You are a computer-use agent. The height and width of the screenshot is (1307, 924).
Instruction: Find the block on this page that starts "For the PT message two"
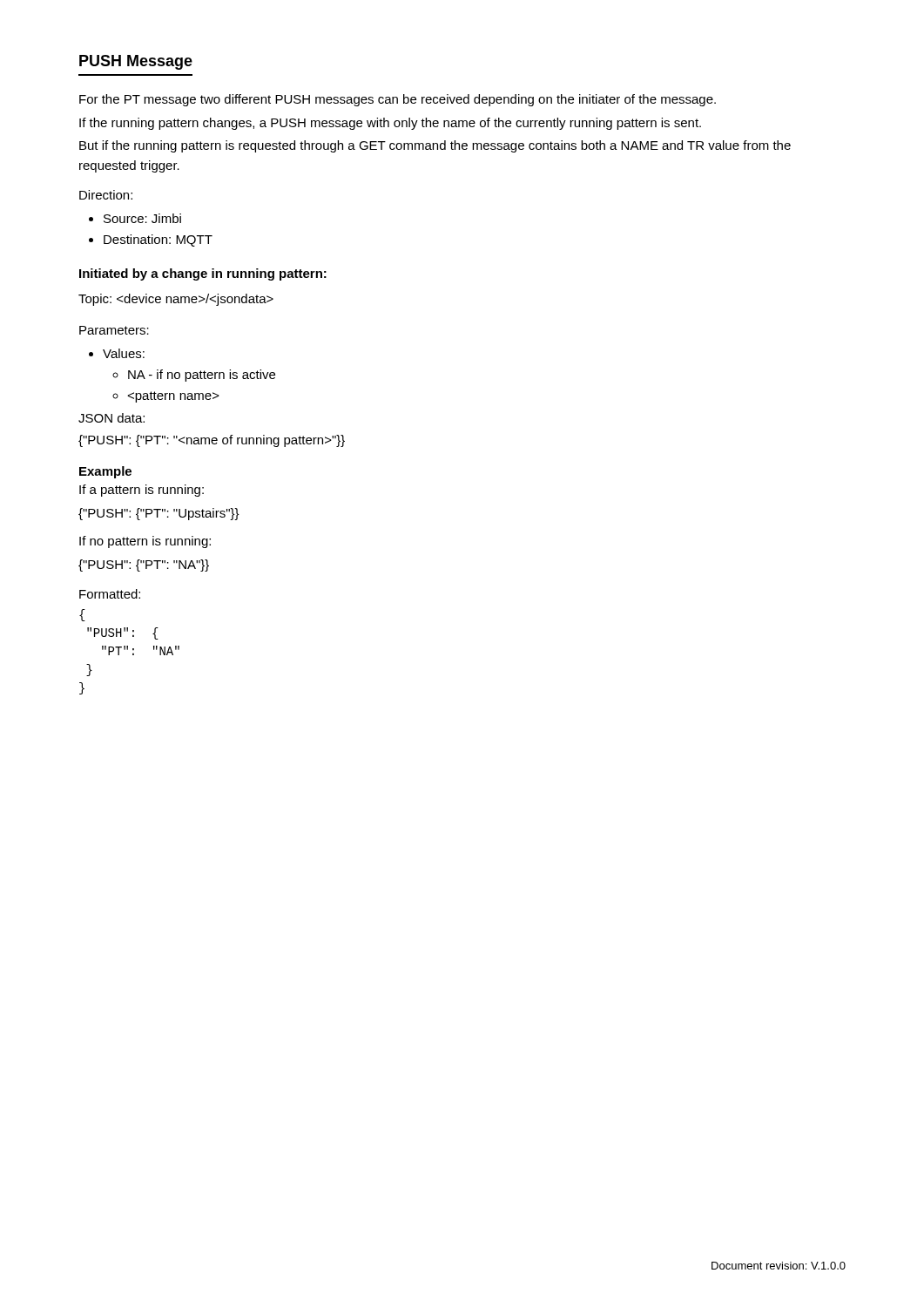point(398,99)
